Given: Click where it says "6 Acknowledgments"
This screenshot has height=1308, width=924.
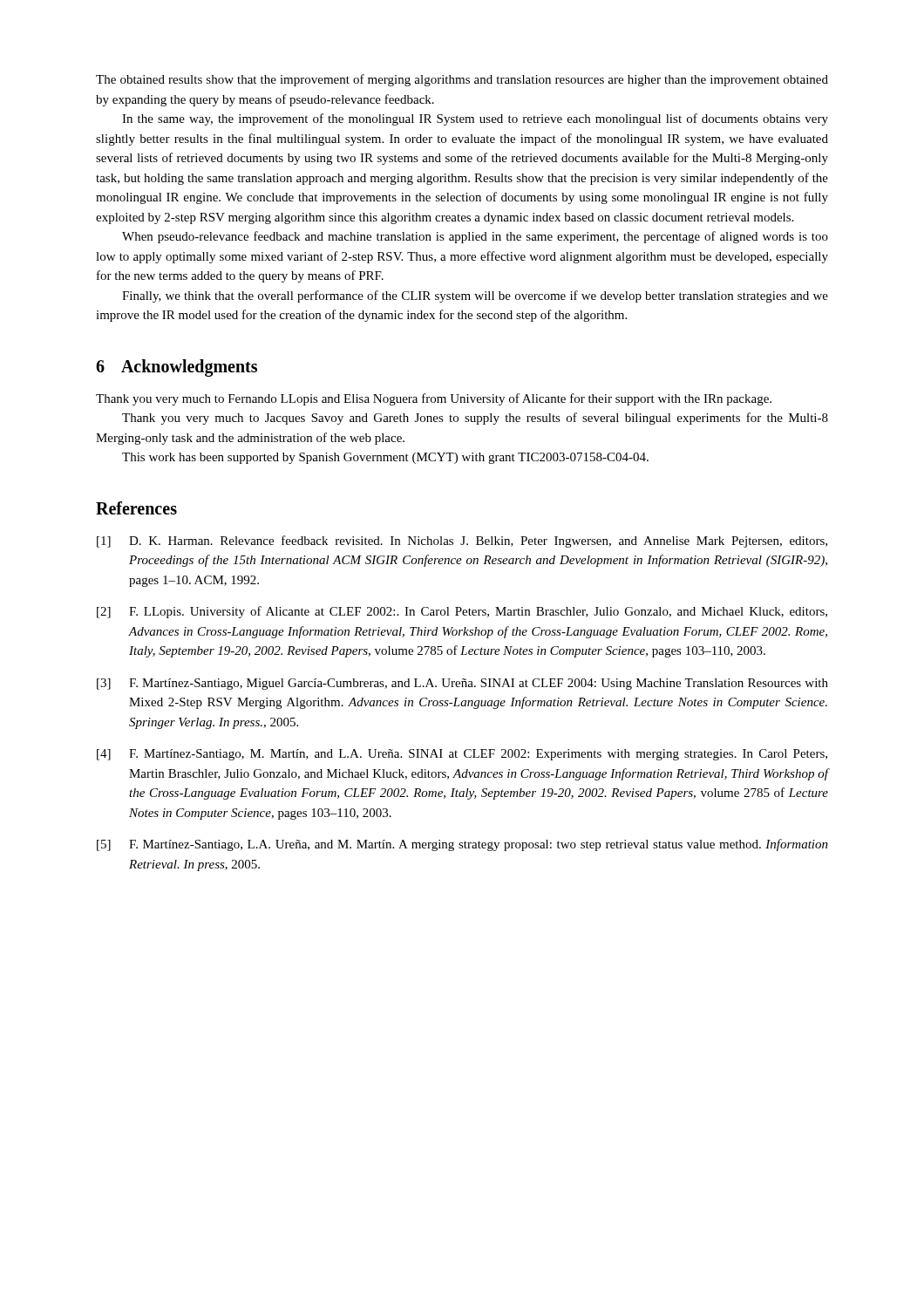Looking at the screenshot, I should (x=177, y=366).
